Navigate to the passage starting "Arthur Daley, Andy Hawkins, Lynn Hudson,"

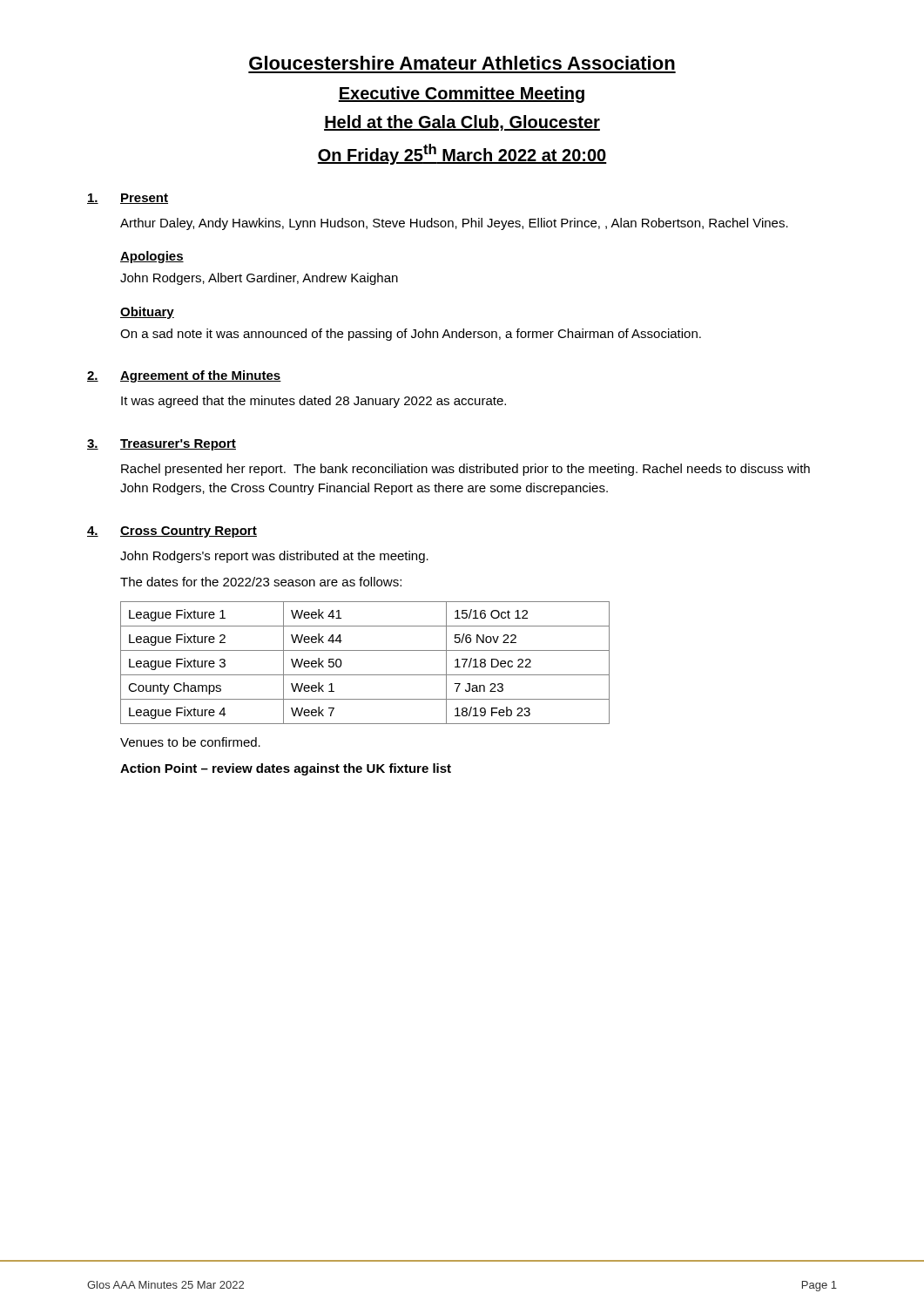(x=454, y=222)
